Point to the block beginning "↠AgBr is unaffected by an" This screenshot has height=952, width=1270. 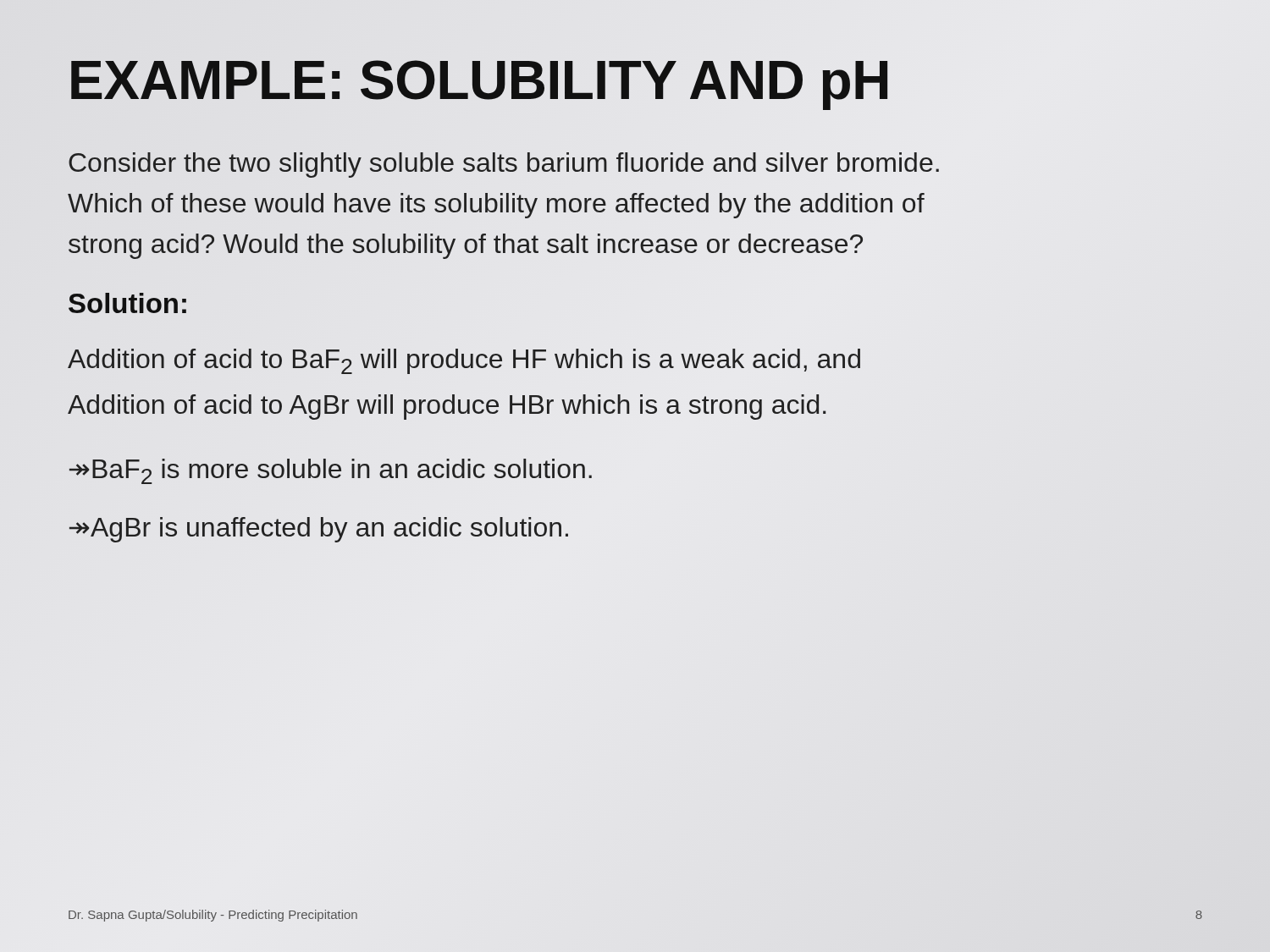[x=319, y=527]
